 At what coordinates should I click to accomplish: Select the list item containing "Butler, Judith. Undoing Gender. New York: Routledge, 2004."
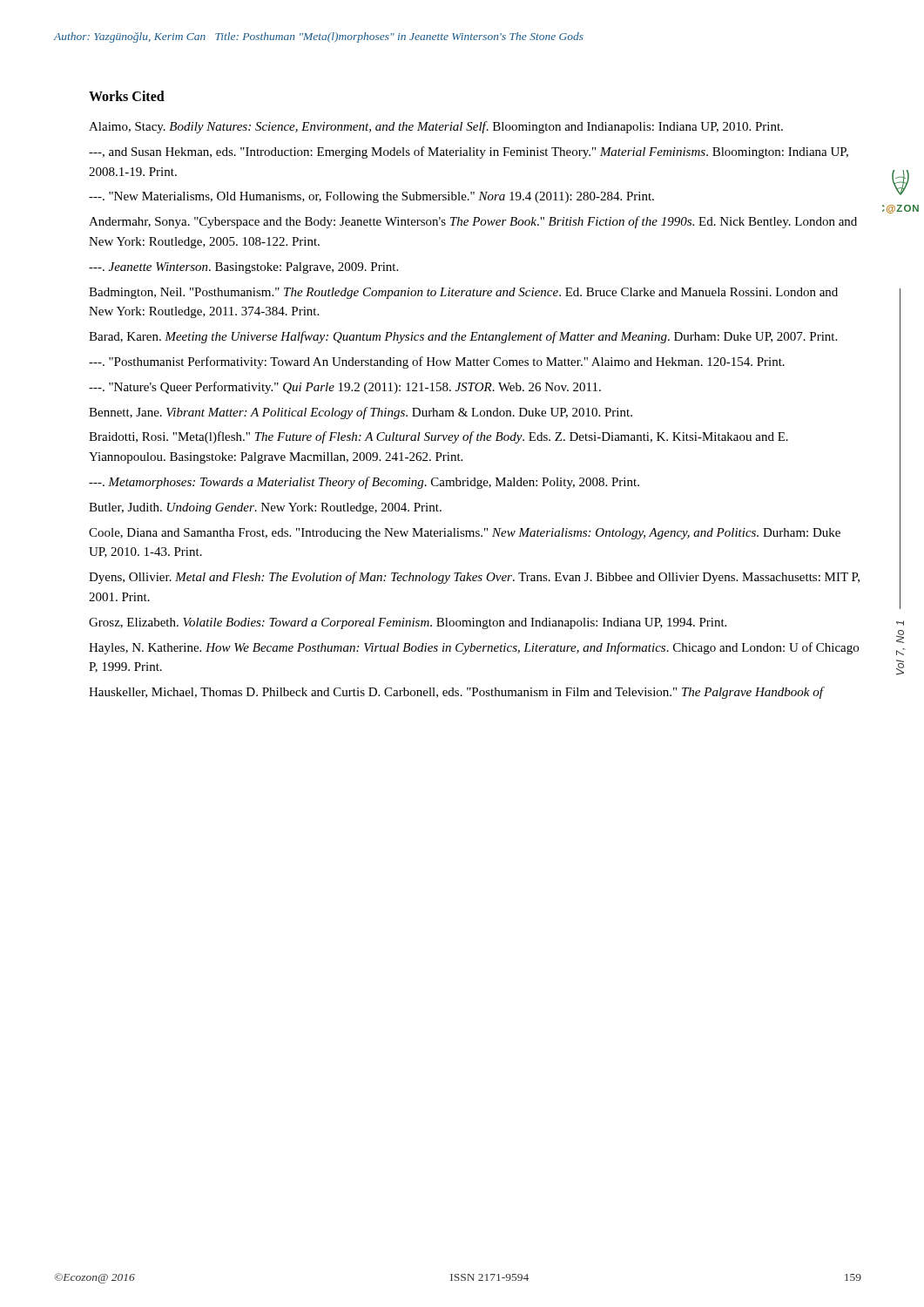(x=248, y=507)
